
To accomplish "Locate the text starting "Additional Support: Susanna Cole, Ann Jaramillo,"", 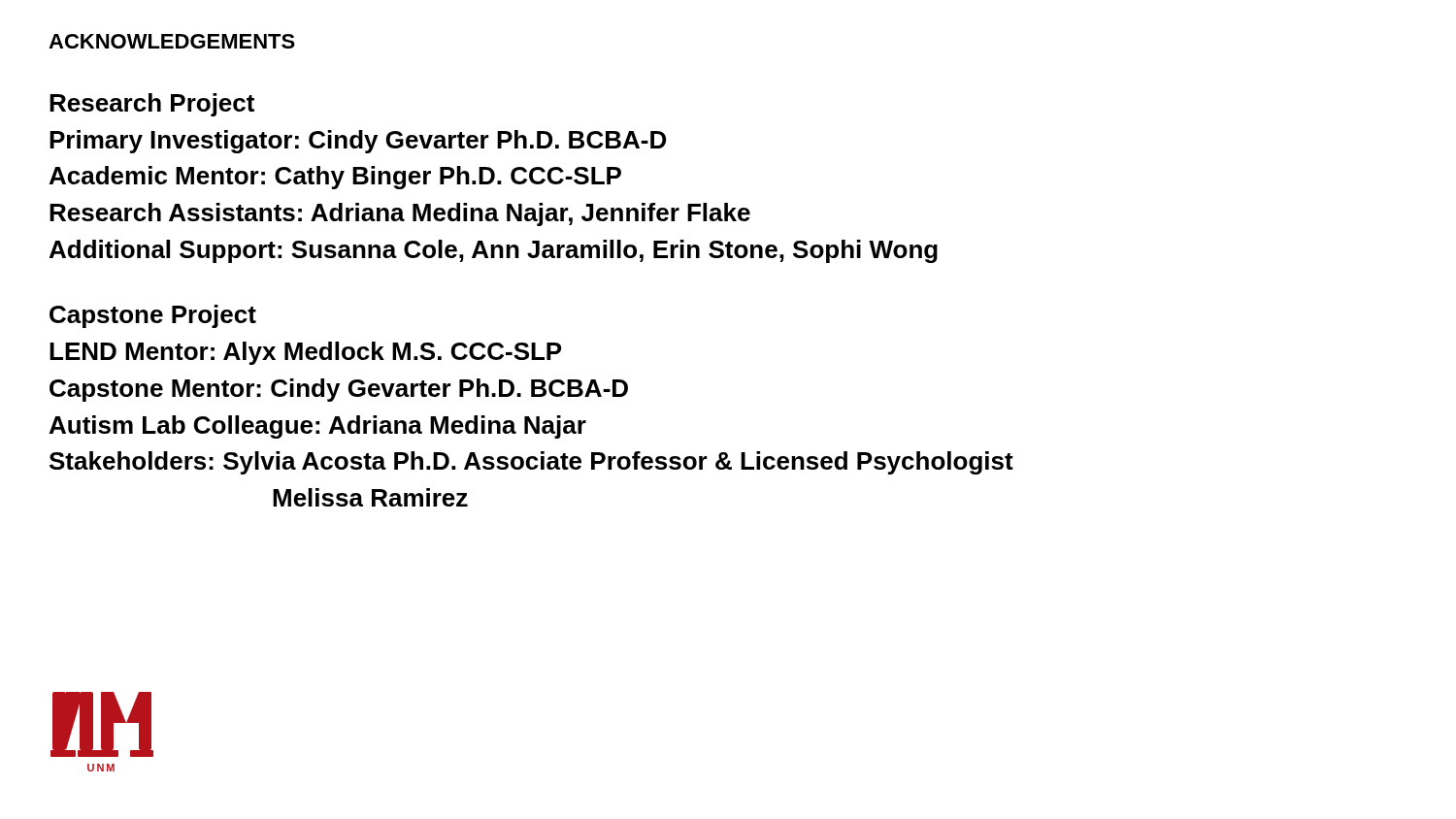I will (x=494, y=249).
